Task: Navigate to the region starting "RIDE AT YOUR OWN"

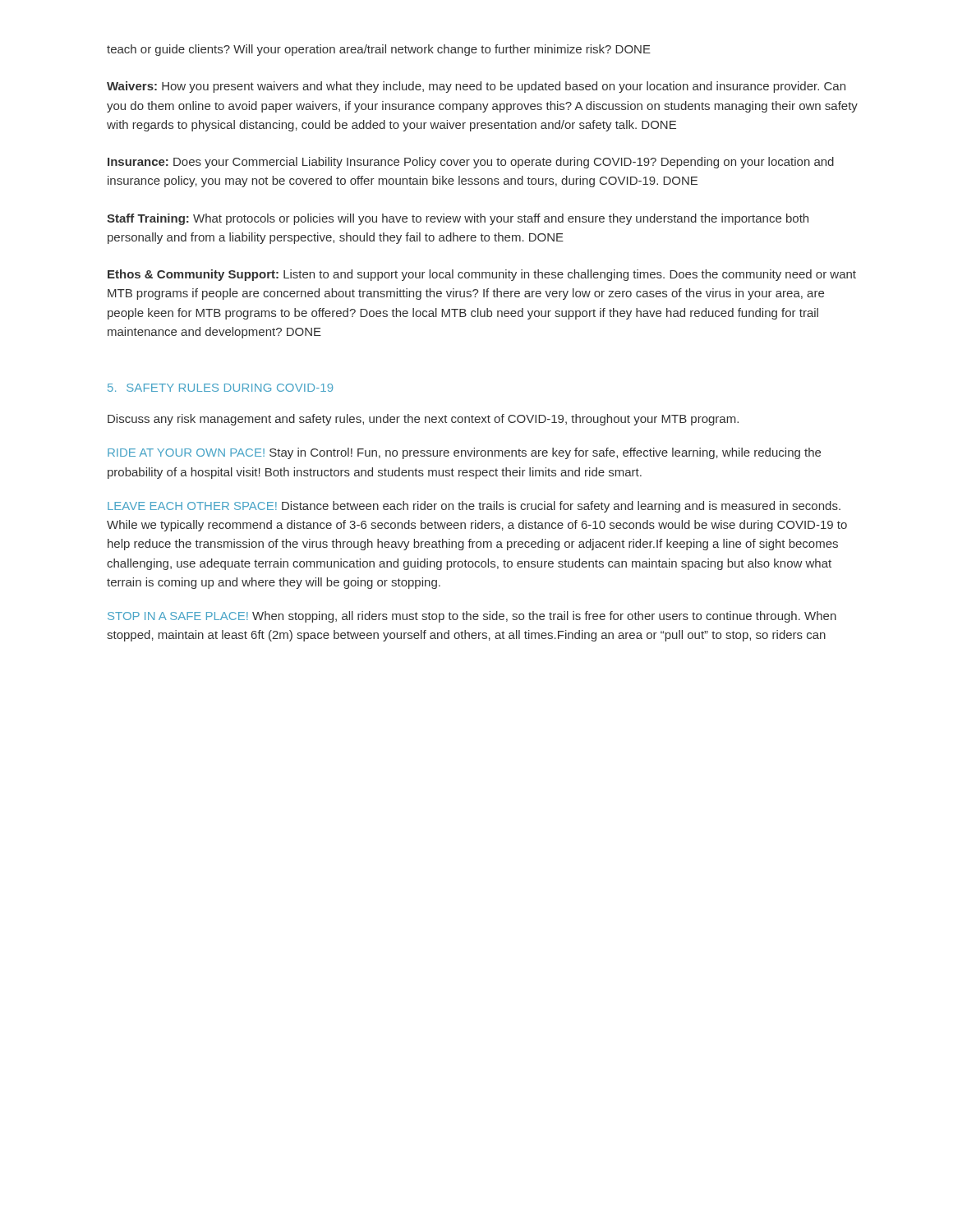Action: [464, 462]
